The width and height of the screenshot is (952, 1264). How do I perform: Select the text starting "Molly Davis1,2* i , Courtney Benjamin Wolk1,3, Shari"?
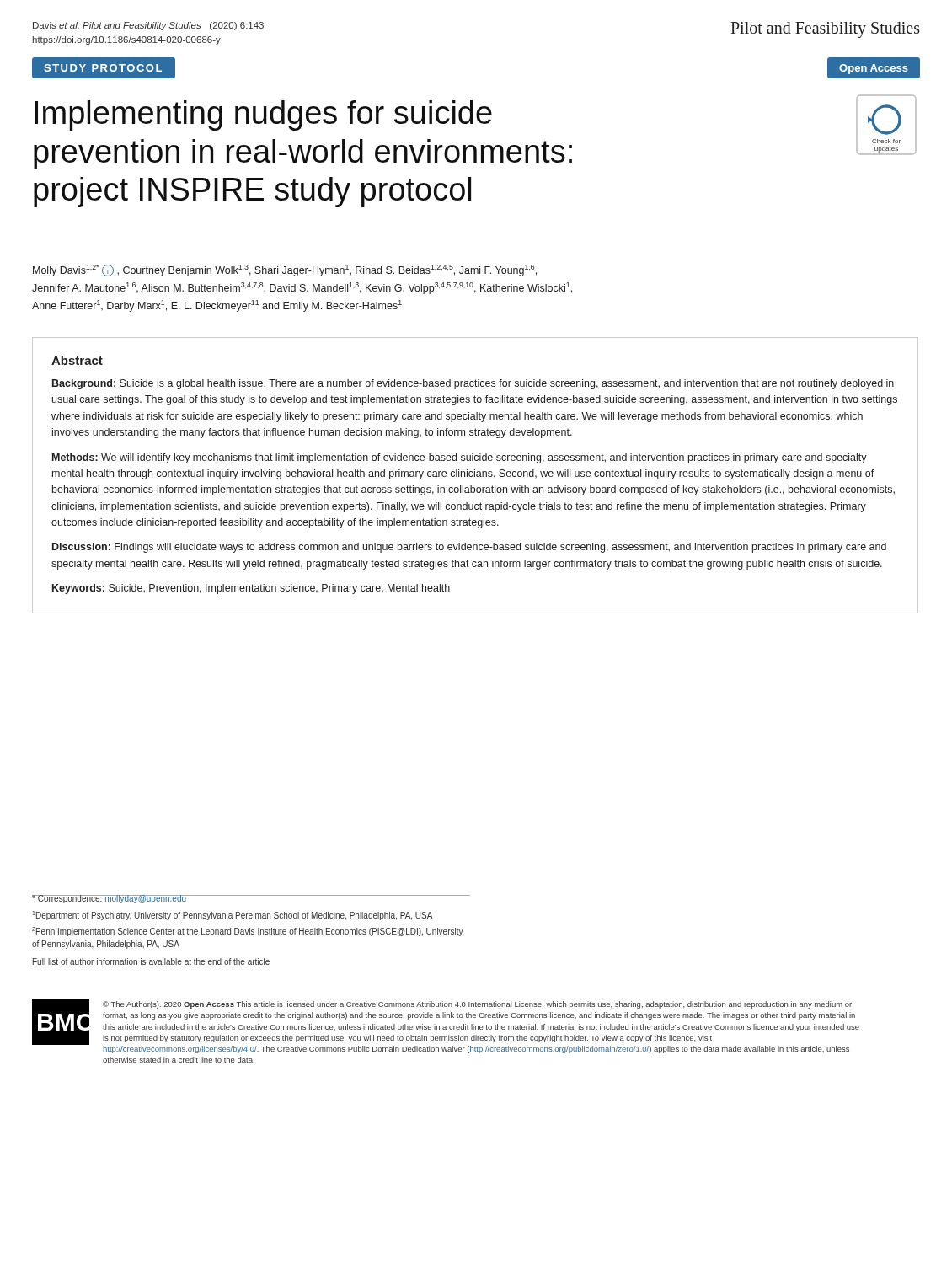click(x=302, y=288)
